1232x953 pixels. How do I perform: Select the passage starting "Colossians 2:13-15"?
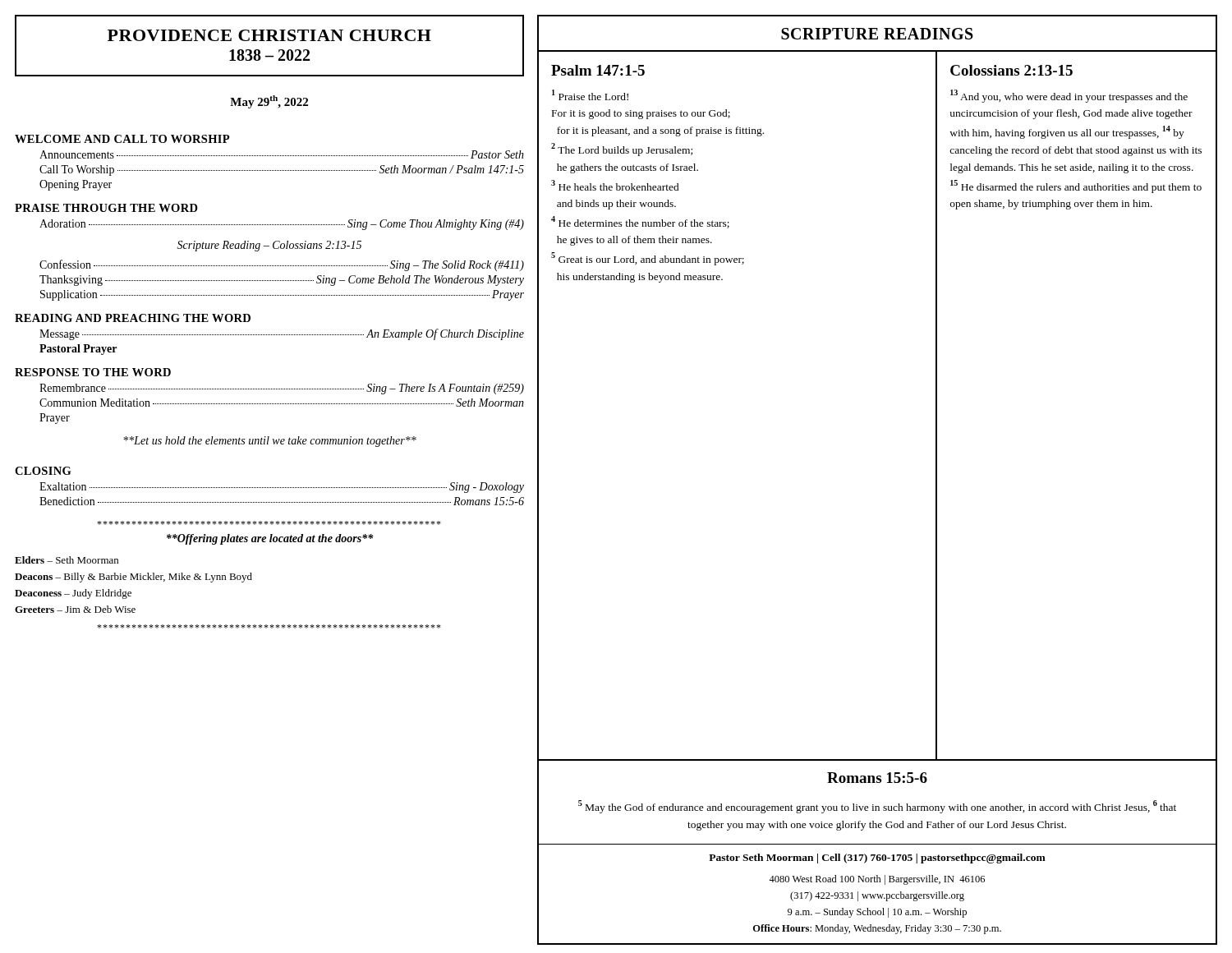pos(1076,71)
